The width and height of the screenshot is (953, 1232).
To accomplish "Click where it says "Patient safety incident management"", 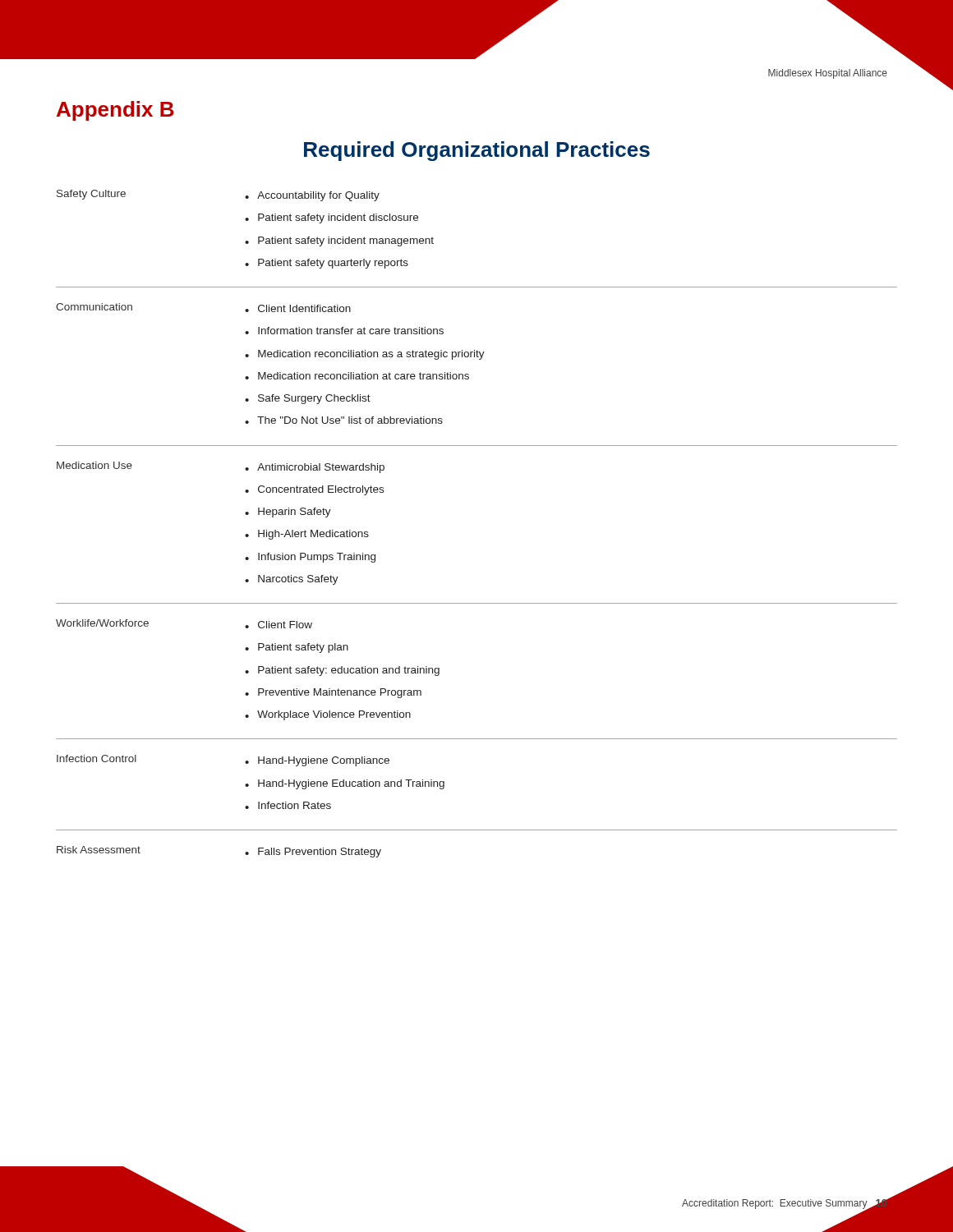I will [346, 240].
